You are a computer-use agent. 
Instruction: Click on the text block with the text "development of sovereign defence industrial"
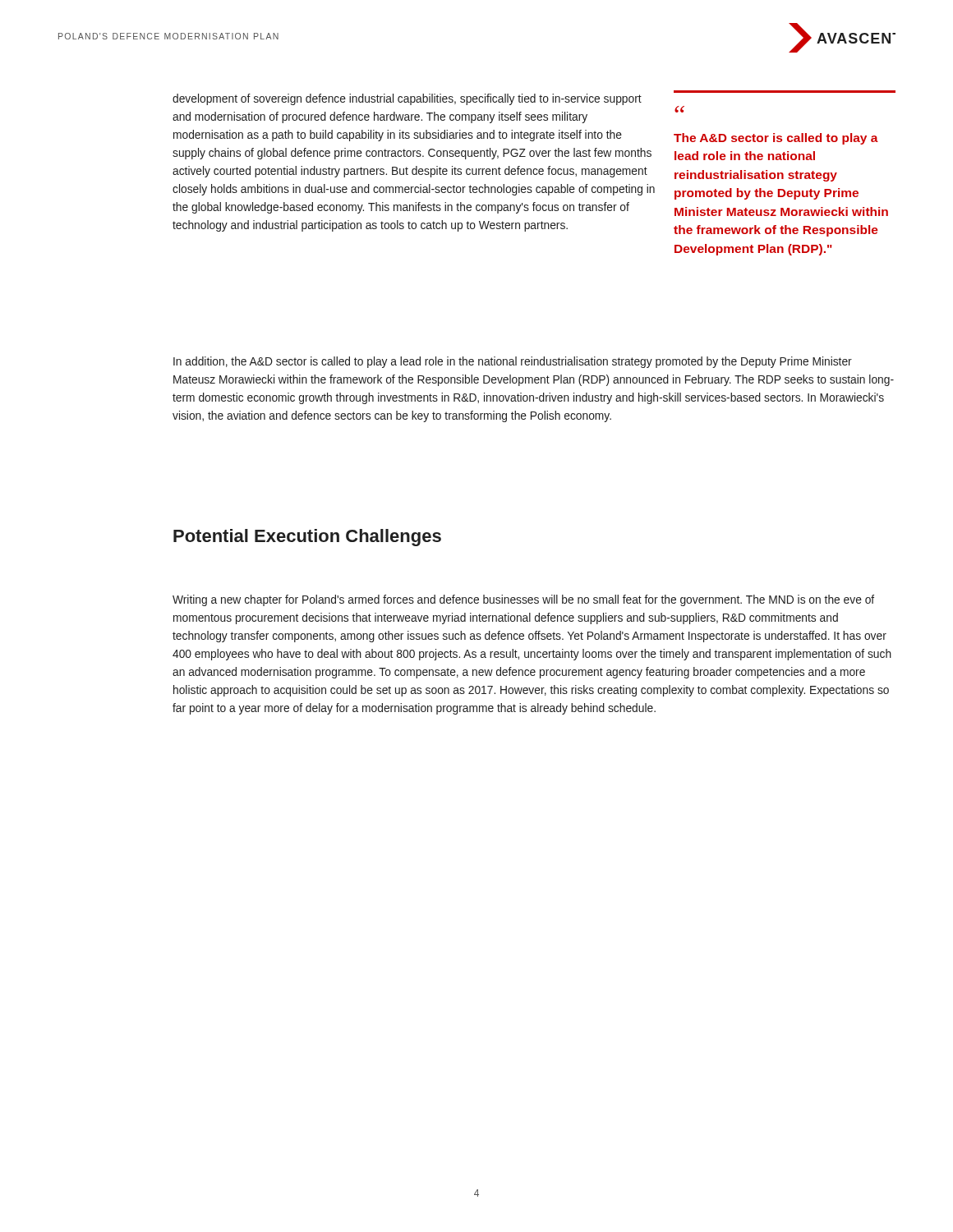[x=415, y=163]
